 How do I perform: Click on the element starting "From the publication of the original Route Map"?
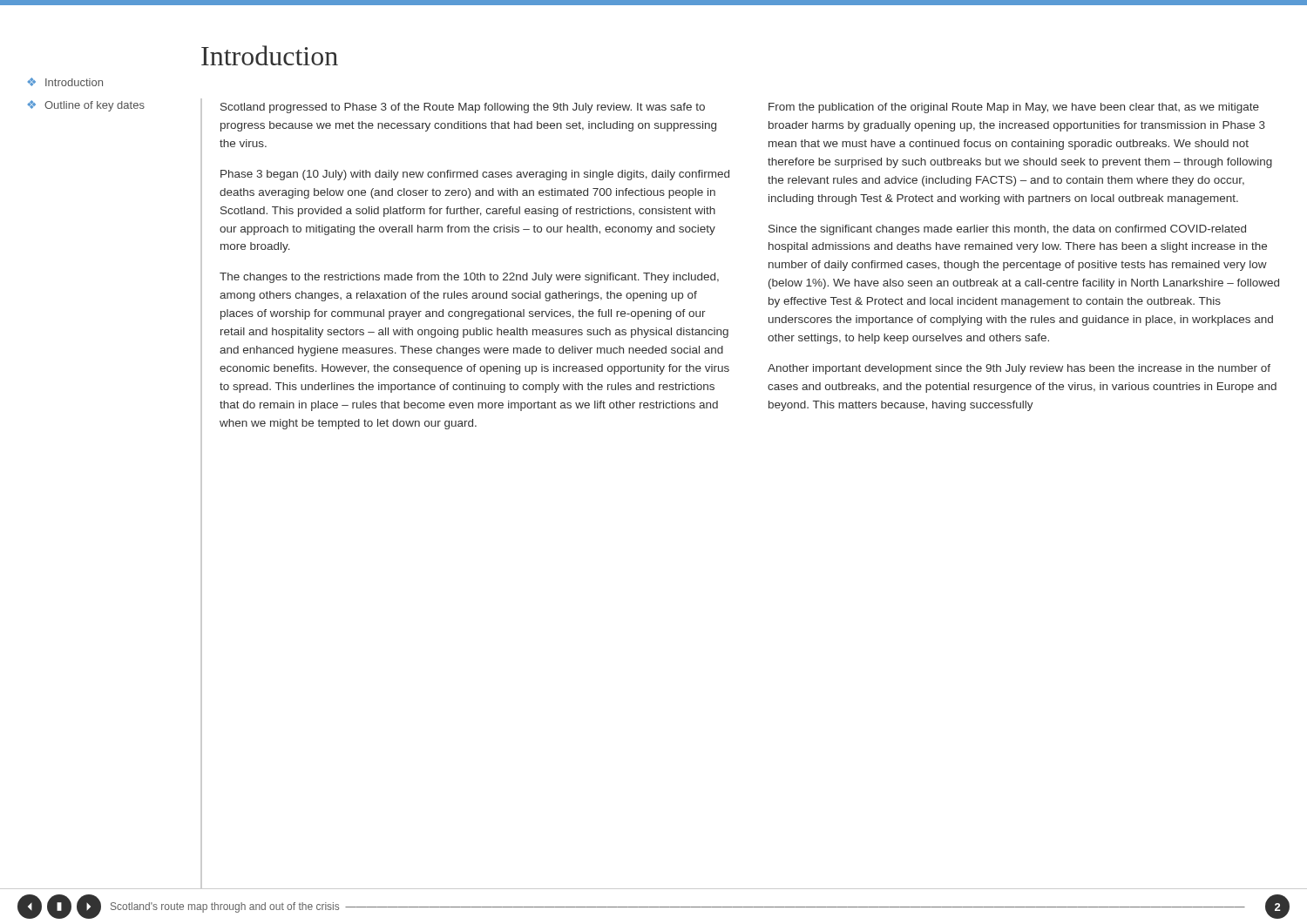pyautogui.click(x=1024, y=153)
